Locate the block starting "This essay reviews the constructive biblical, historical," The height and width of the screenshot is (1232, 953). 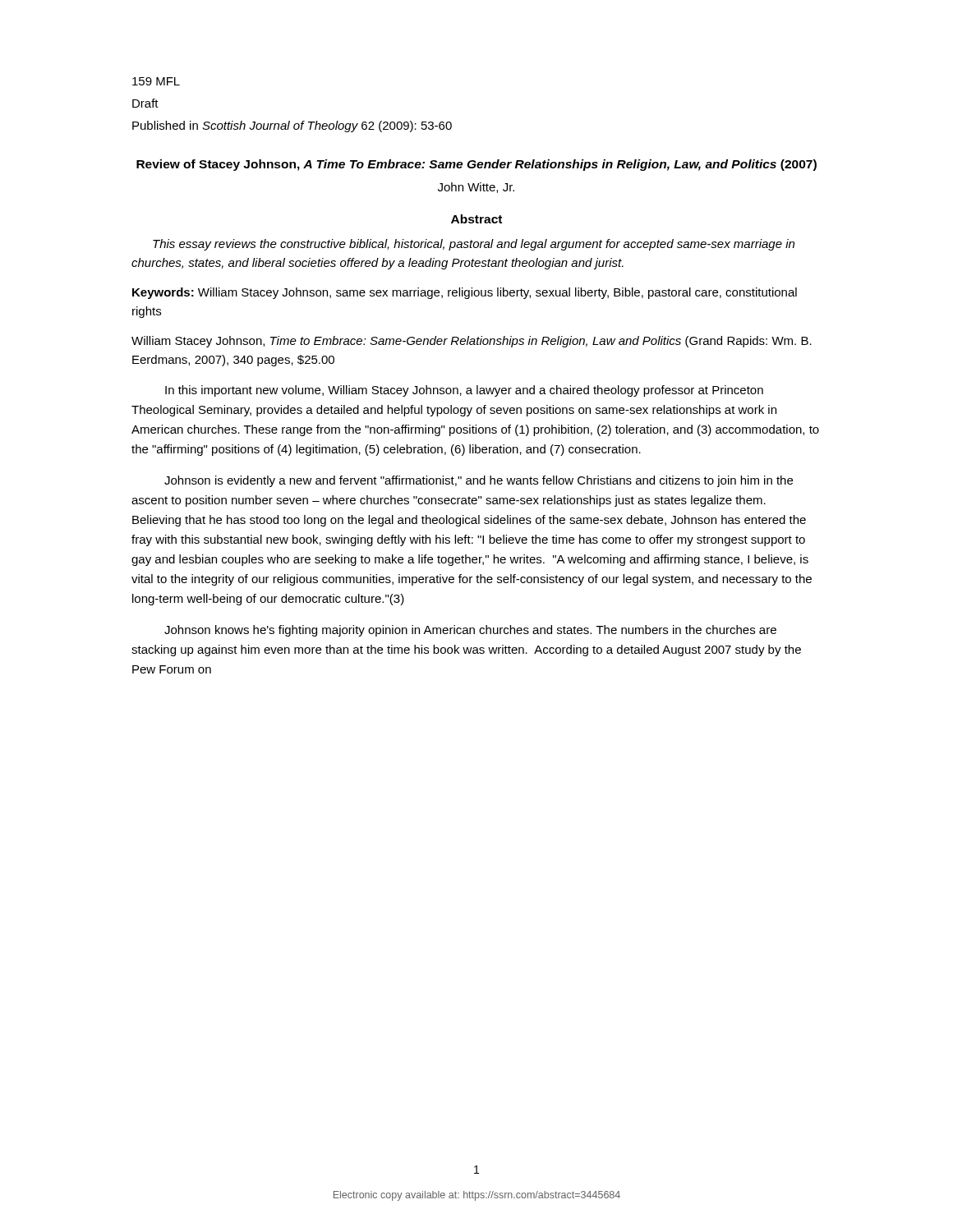(463, 253)
